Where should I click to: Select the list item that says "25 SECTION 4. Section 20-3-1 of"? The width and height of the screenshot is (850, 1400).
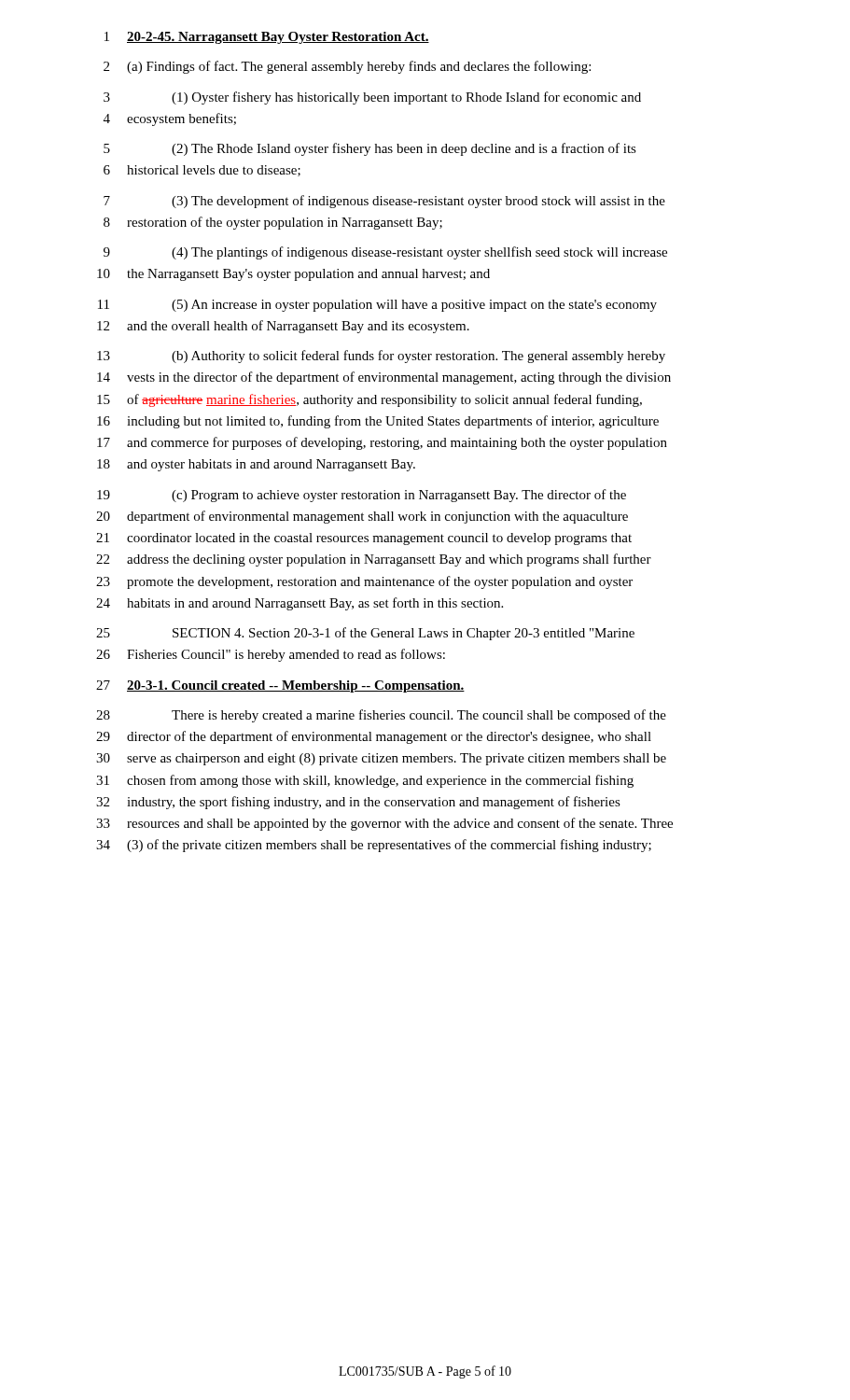[x=427, y=633]
